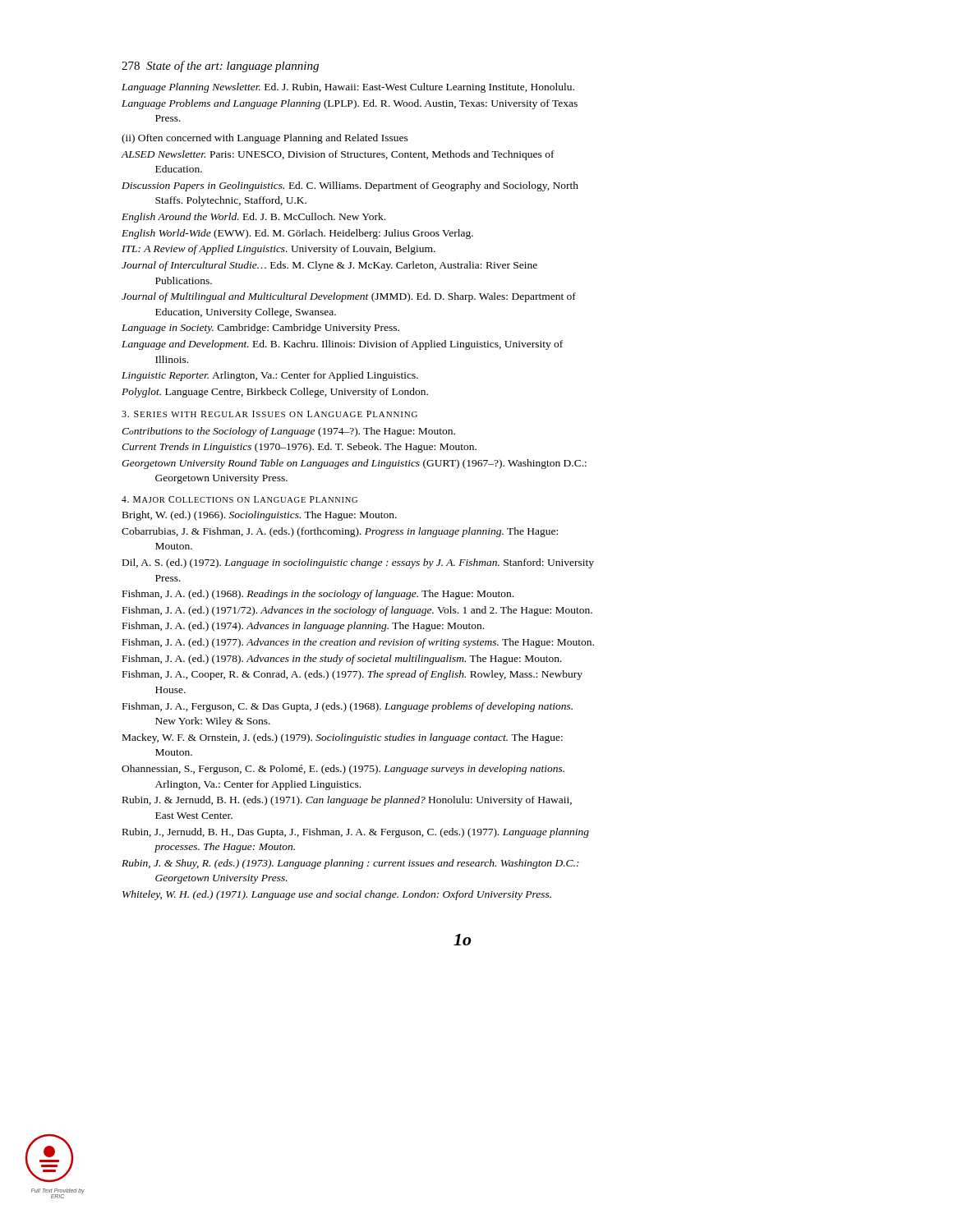This screenshot has width=953, height=1232.
Task: Point to the element starting "Mackey, W. F."
Action: [463, 746]
